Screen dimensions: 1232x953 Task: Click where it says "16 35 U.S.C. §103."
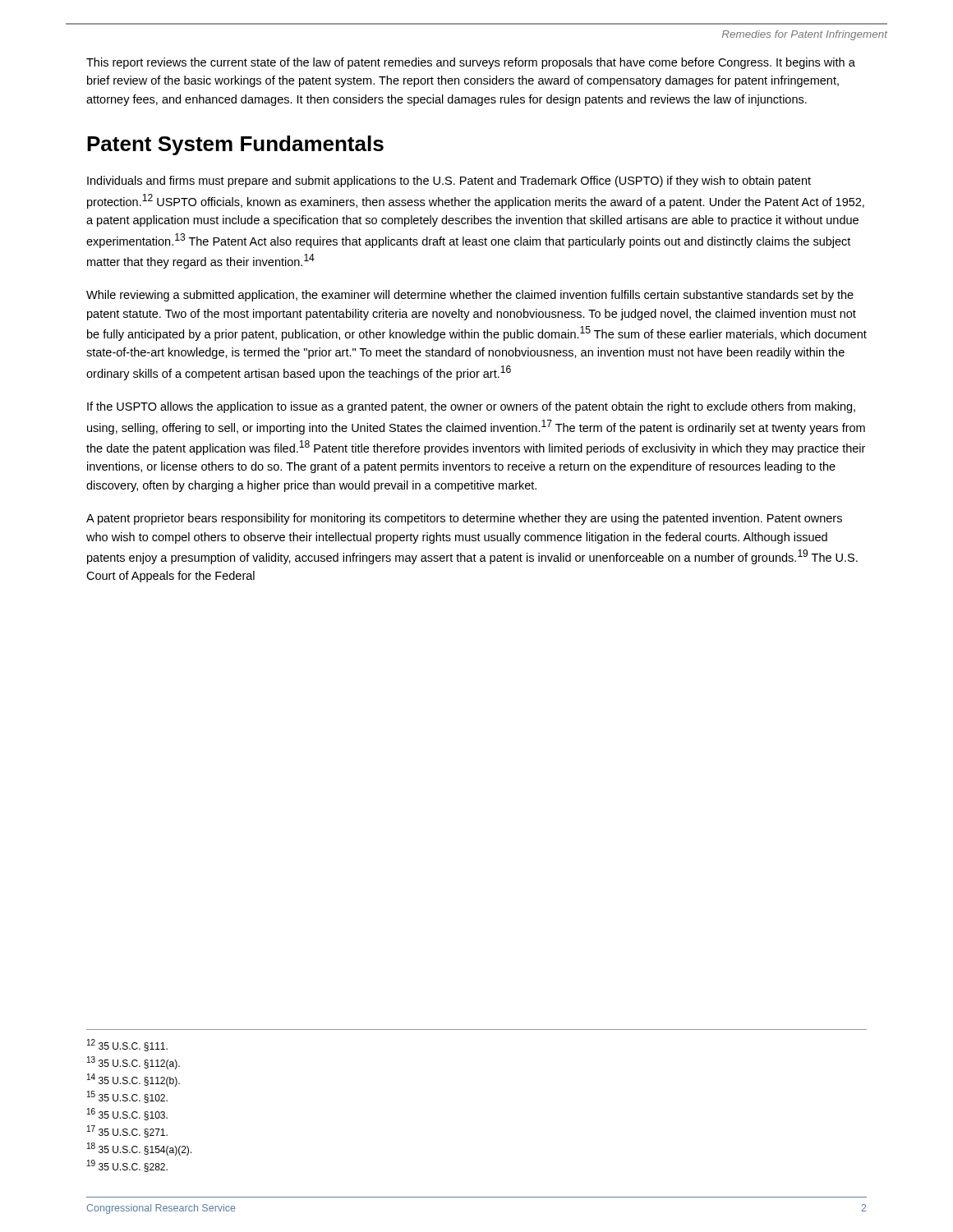click(127, 1114)
